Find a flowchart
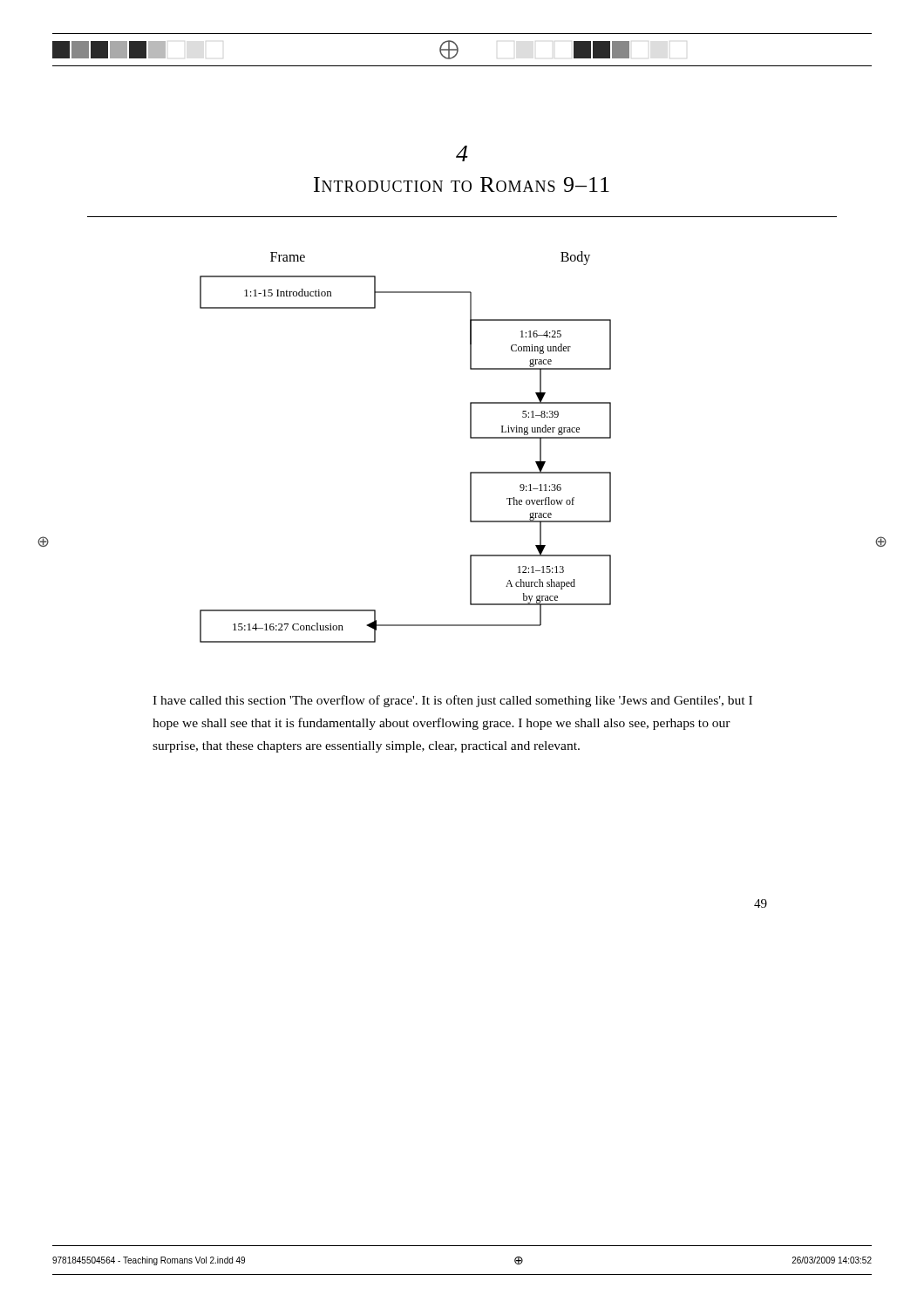This screenshot has width=924, height=1308. click(462, 446)
